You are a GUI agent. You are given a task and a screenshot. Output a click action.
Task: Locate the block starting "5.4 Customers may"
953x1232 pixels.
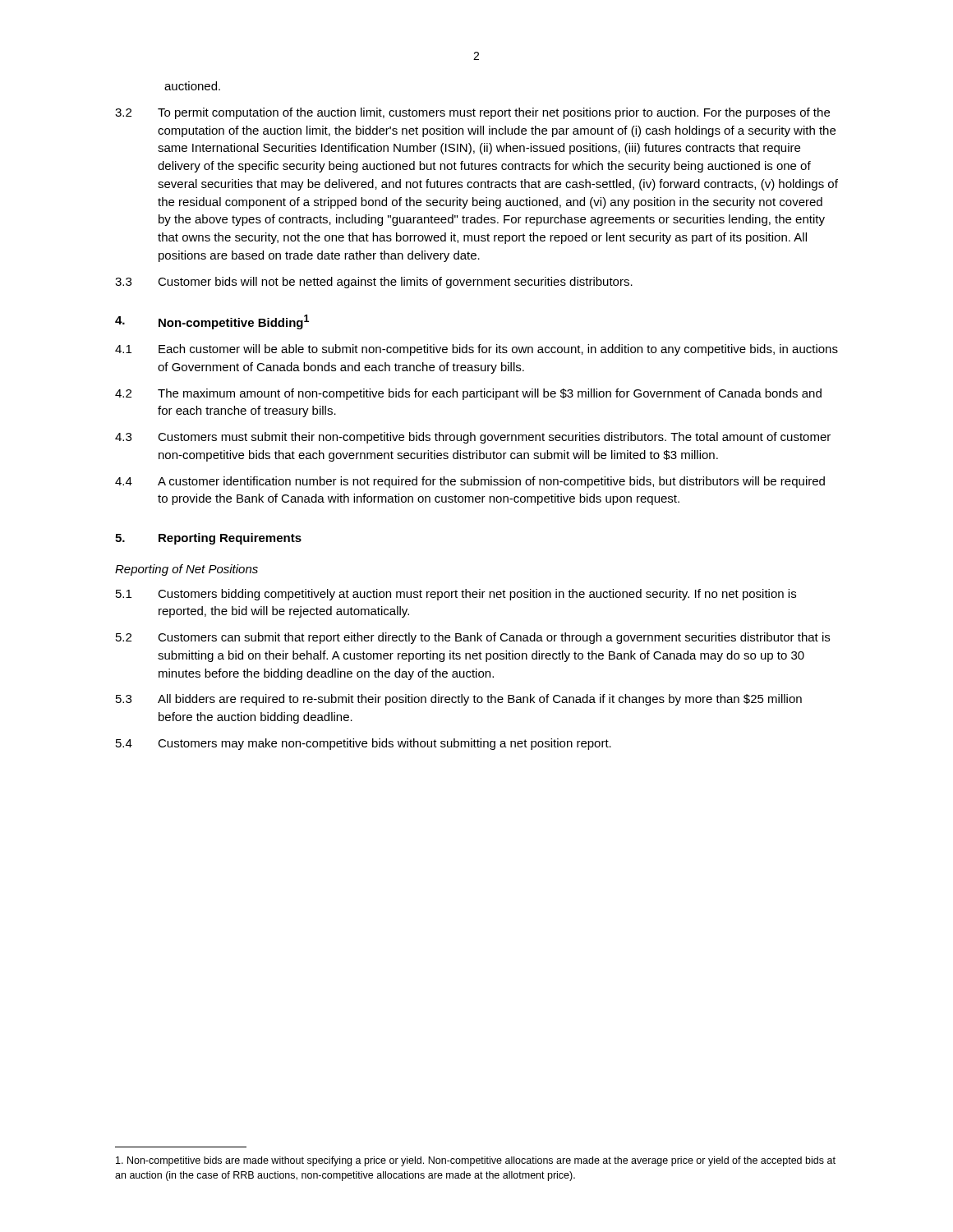click(x=476, y=743)
